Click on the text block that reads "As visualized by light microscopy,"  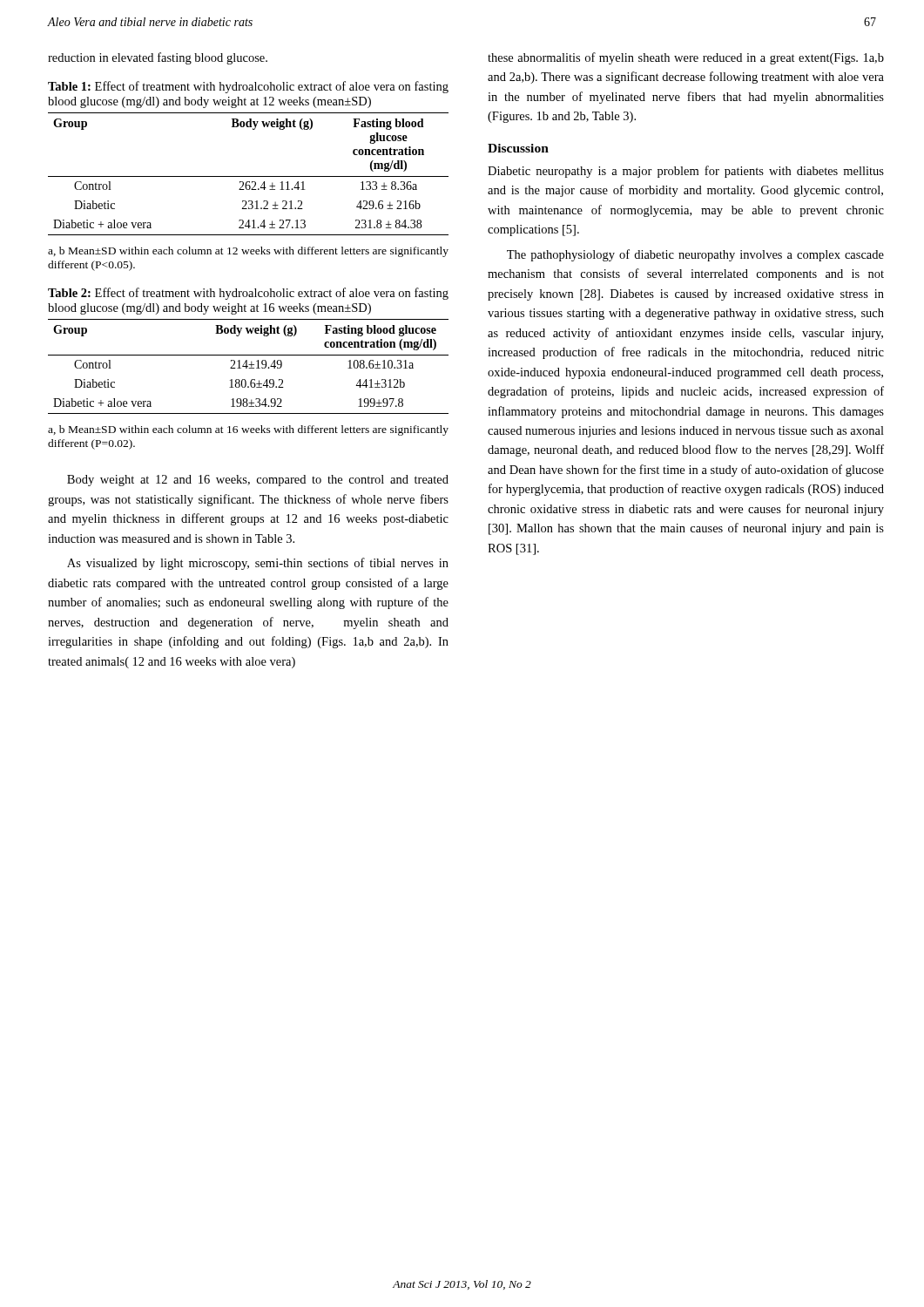(x=248, y=612)
